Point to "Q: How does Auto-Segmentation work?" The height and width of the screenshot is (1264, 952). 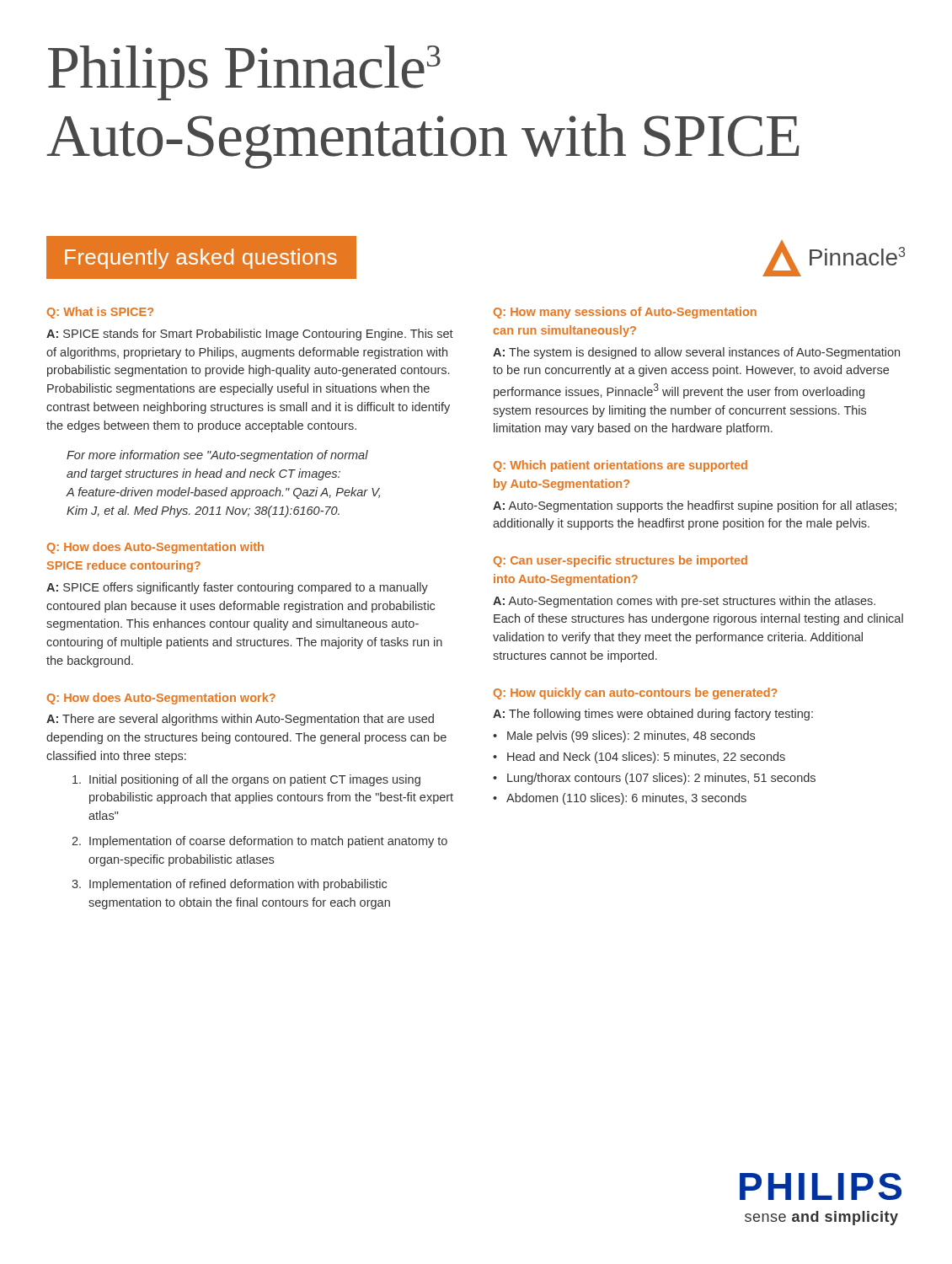tap(161, 697)
